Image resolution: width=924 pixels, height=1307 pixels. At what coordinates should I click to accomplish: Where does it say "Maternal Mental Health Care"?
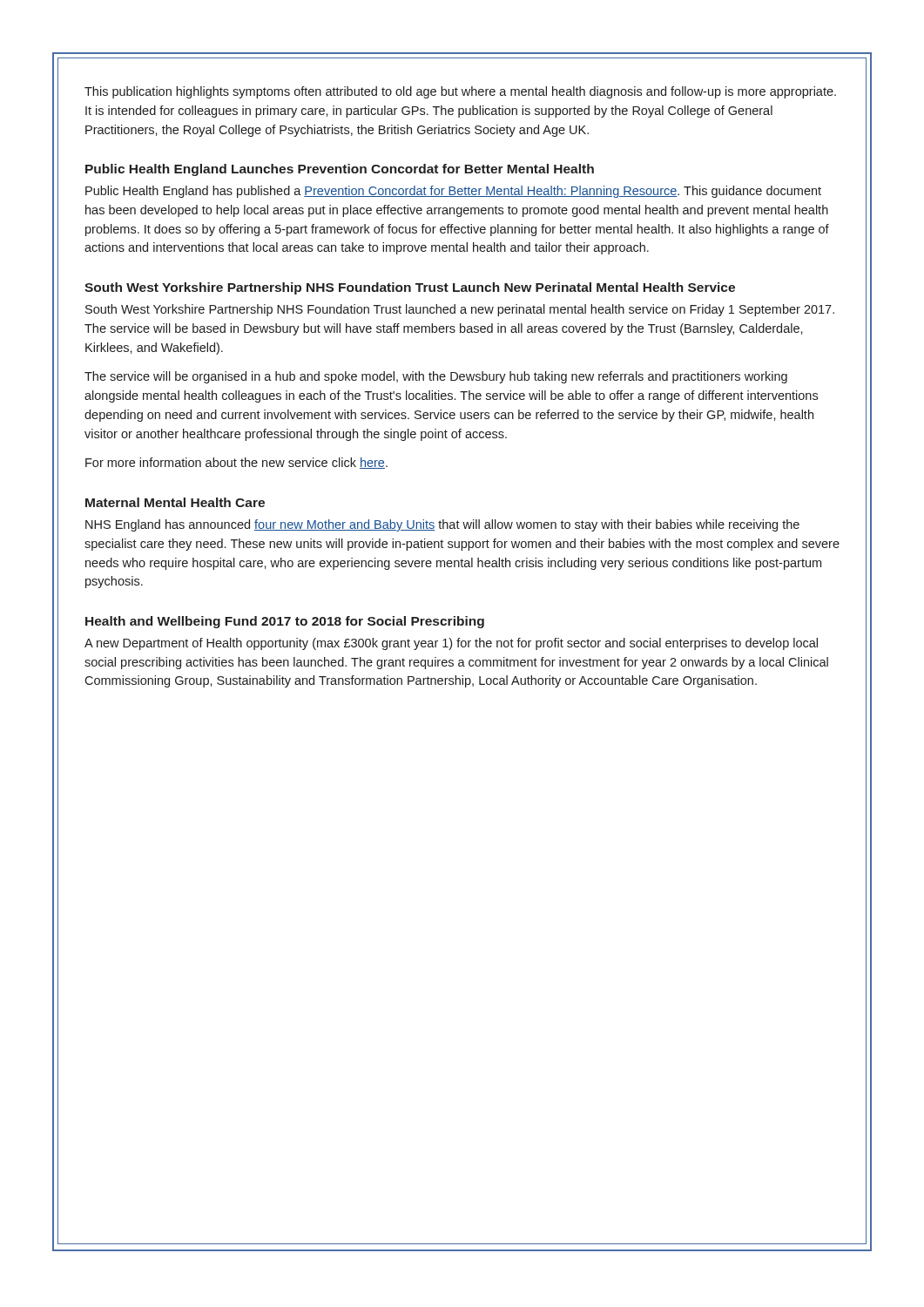175,502
